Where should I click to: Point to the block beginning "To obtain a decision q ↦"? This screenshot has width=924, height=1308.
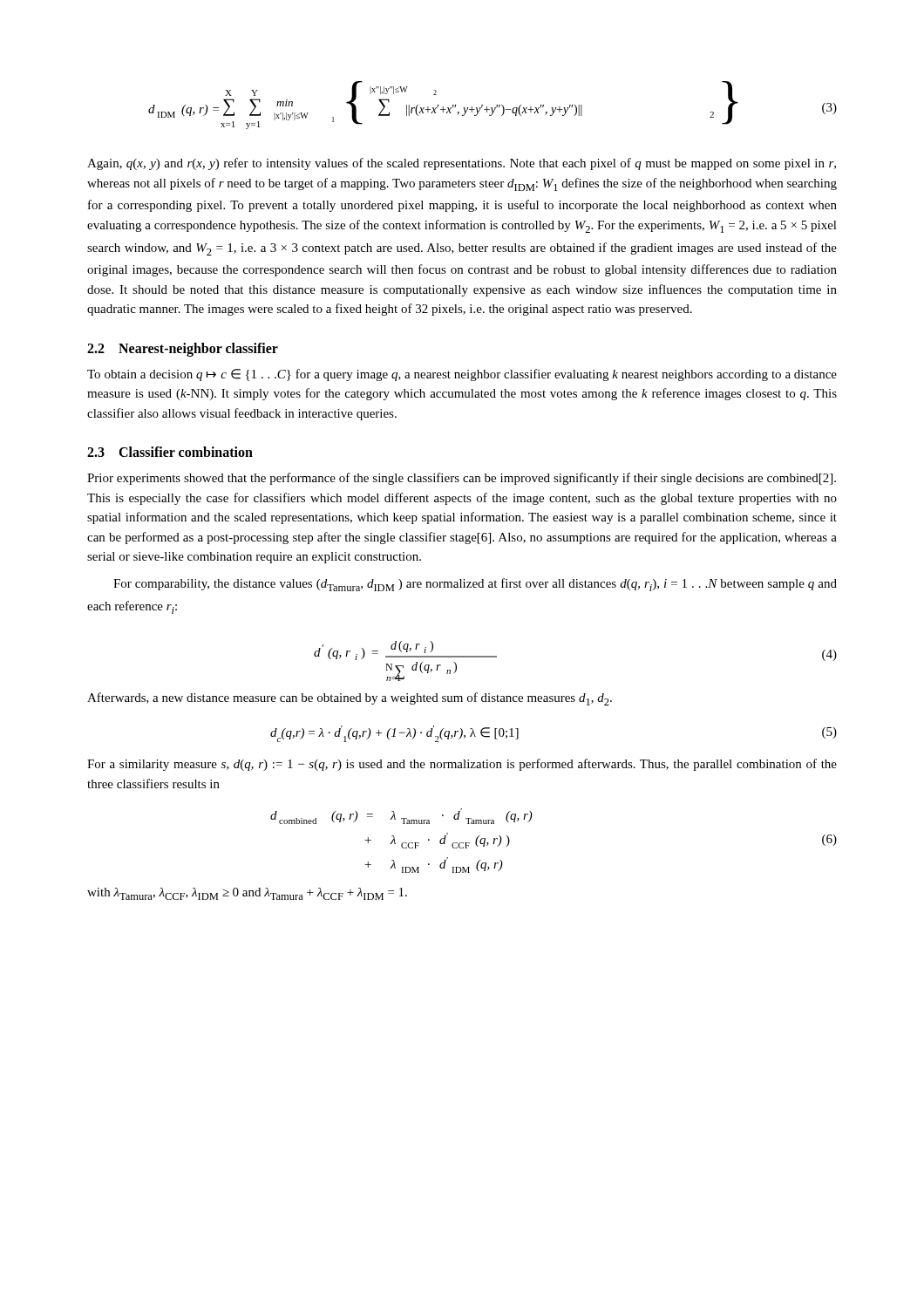coord(462,394)
